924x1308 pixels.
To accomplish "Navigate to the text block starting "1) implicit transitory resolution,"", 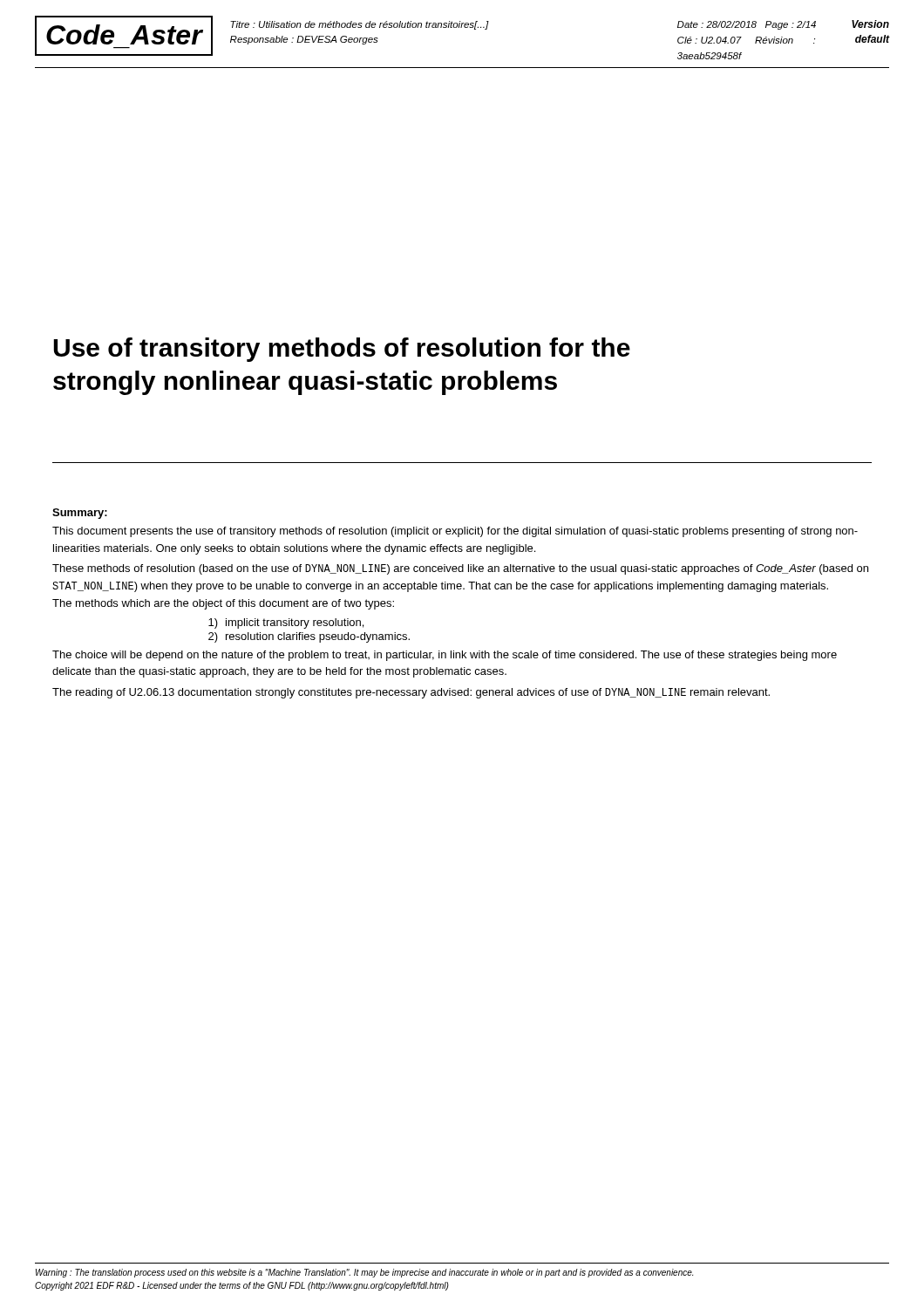I will pyautogui.click(x=278, y=622).
